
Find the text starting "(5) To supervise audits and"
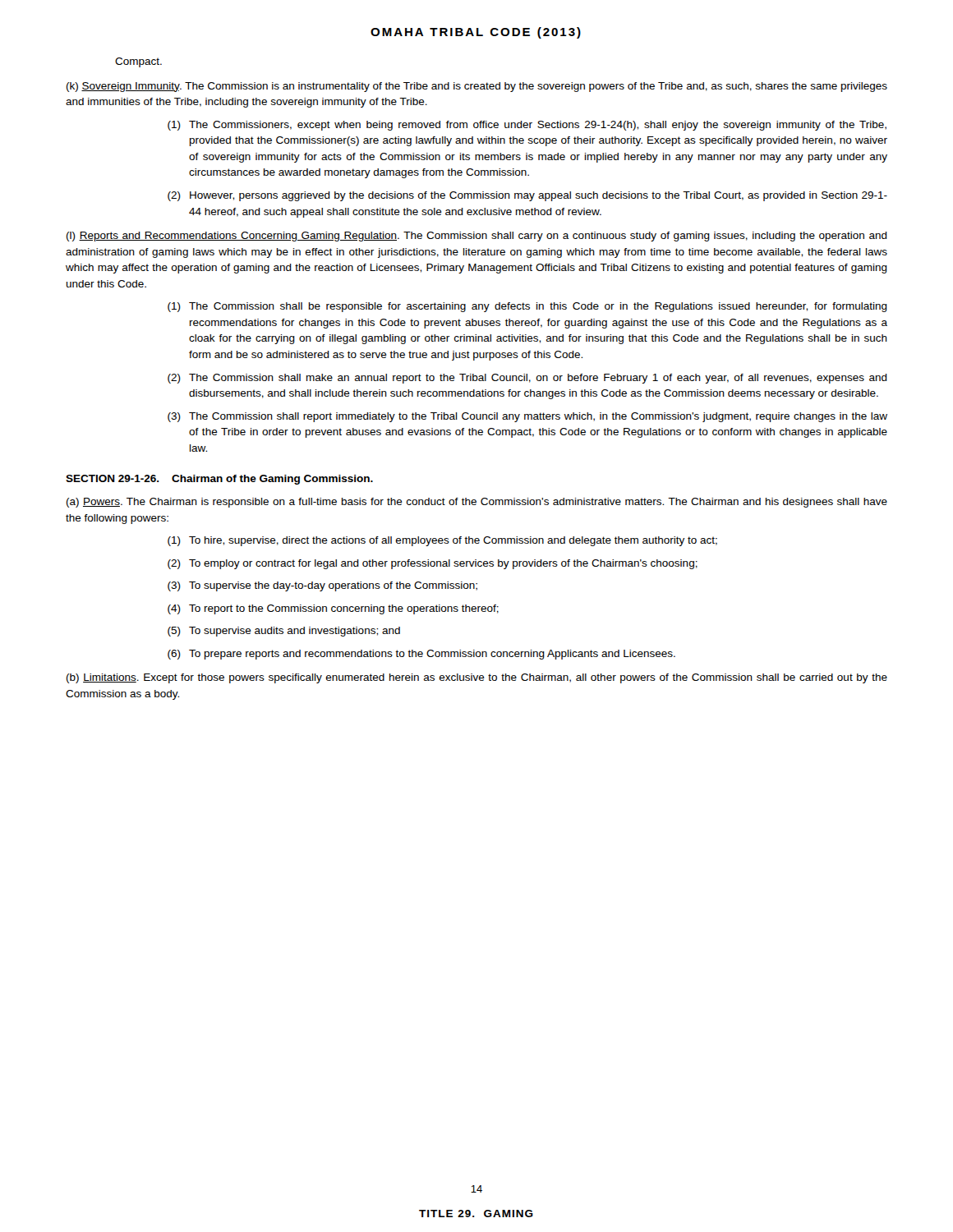tap(284, 632)
